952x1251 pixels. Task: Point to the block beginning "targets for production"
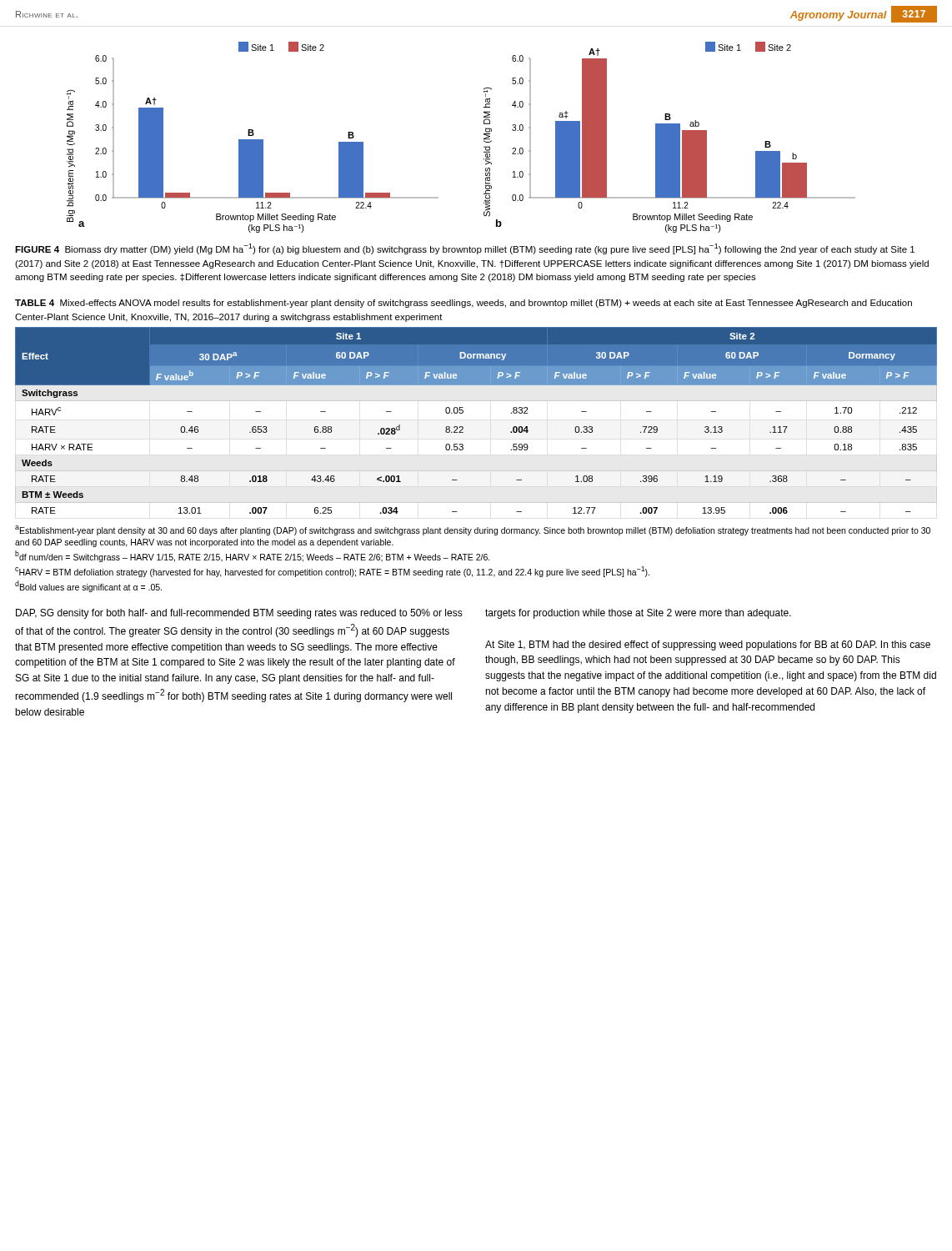coord(711,660)
